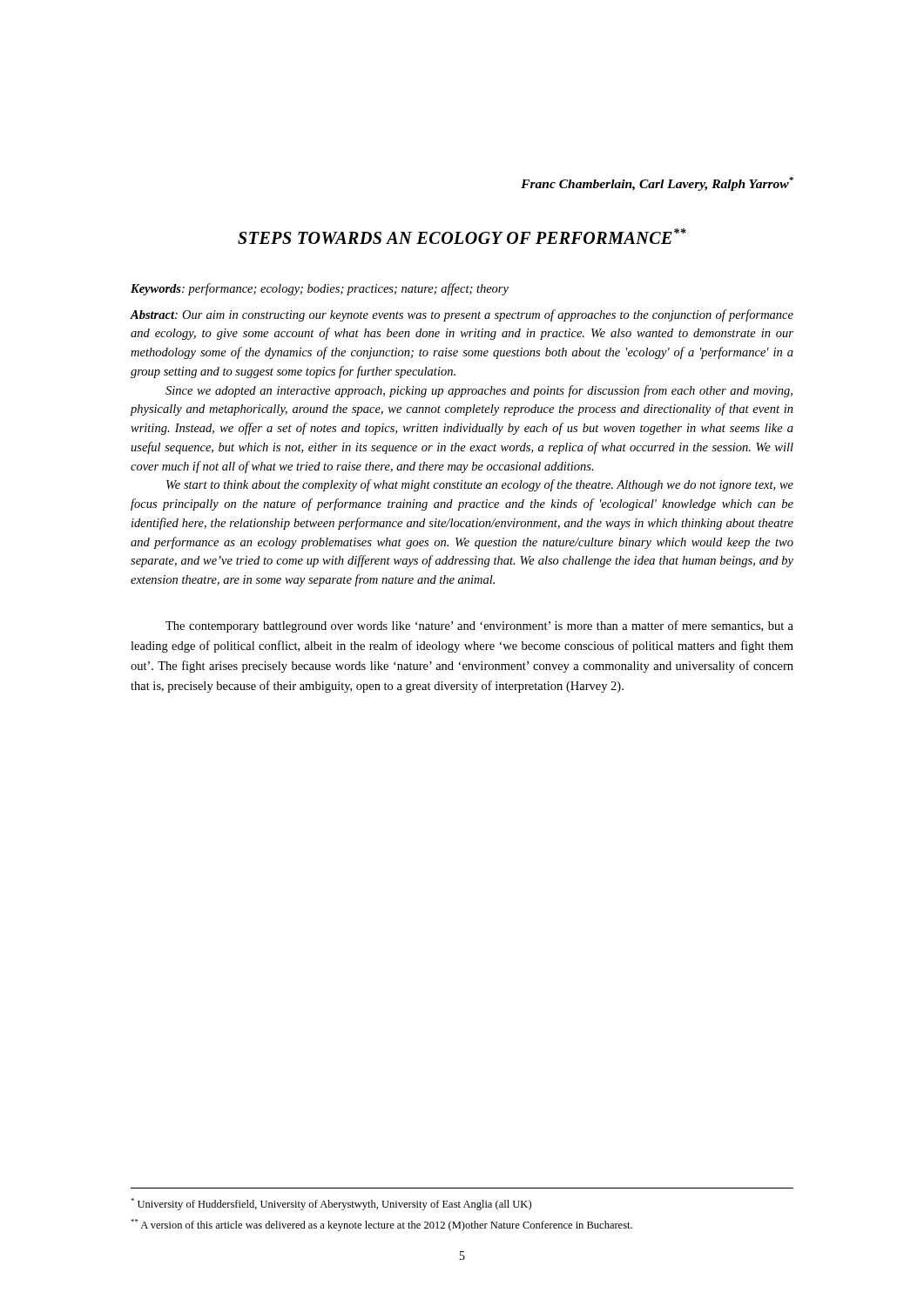Click on the text starting "Keywords: performance; ecology; bodies; practices; nature; affect;"

(x=462, y=289)
